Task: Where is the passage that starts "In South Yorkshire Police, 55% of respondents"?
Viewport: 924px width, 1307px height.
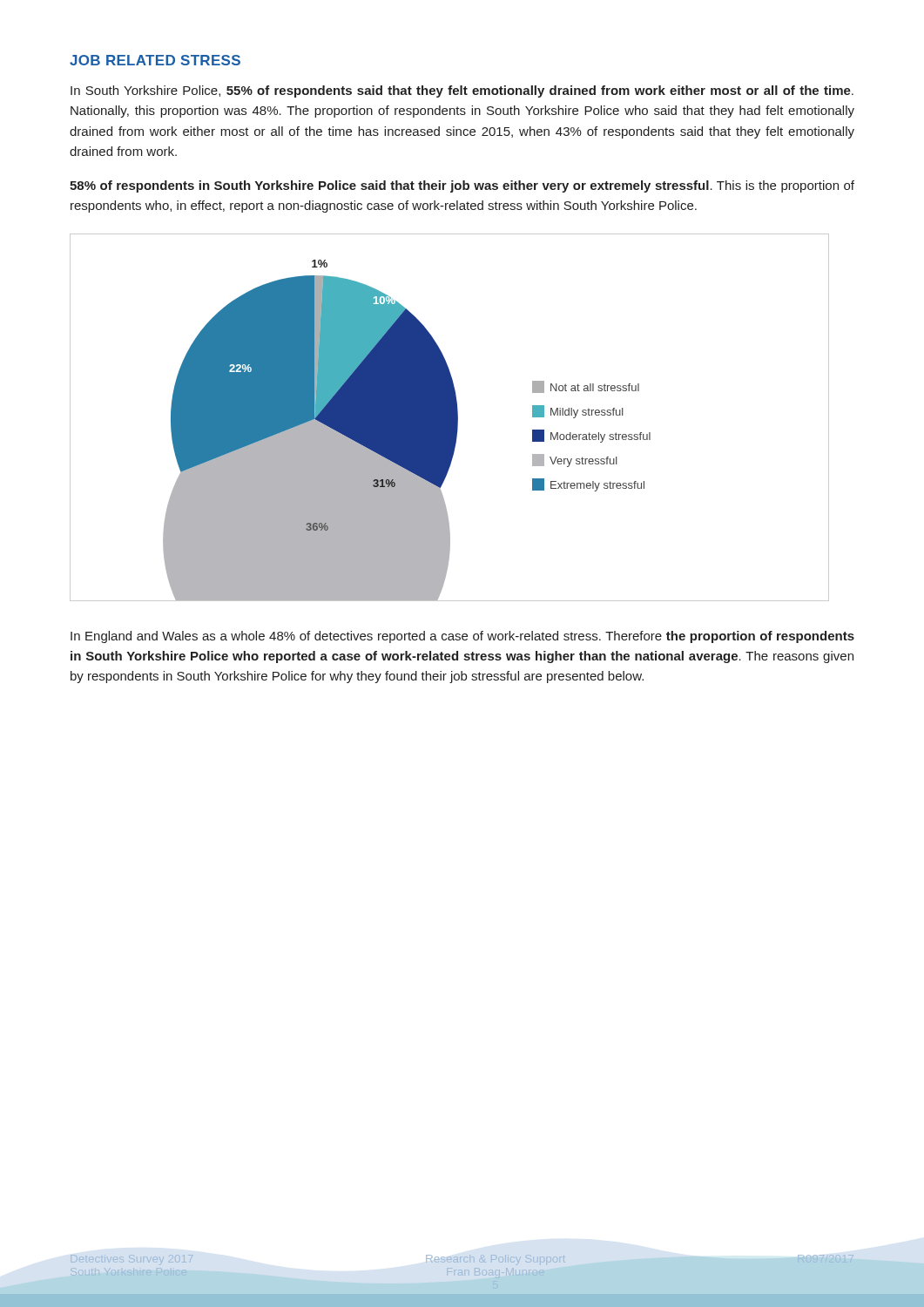Action: point(462,121)
